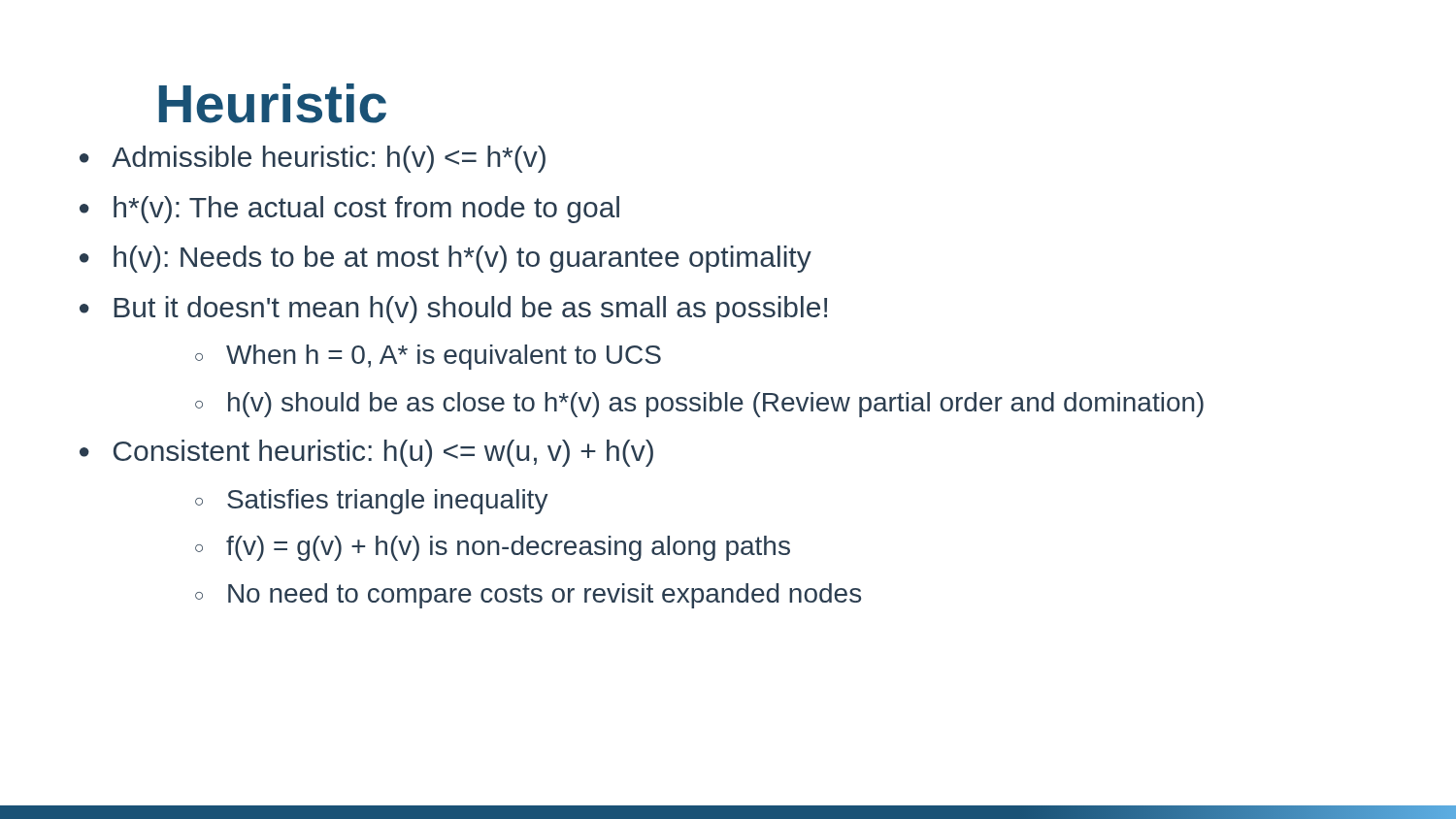Screen dimensions: 819x1456
Task: Locate the text block starting "● But it doesn't"
Action: (454, 307)
